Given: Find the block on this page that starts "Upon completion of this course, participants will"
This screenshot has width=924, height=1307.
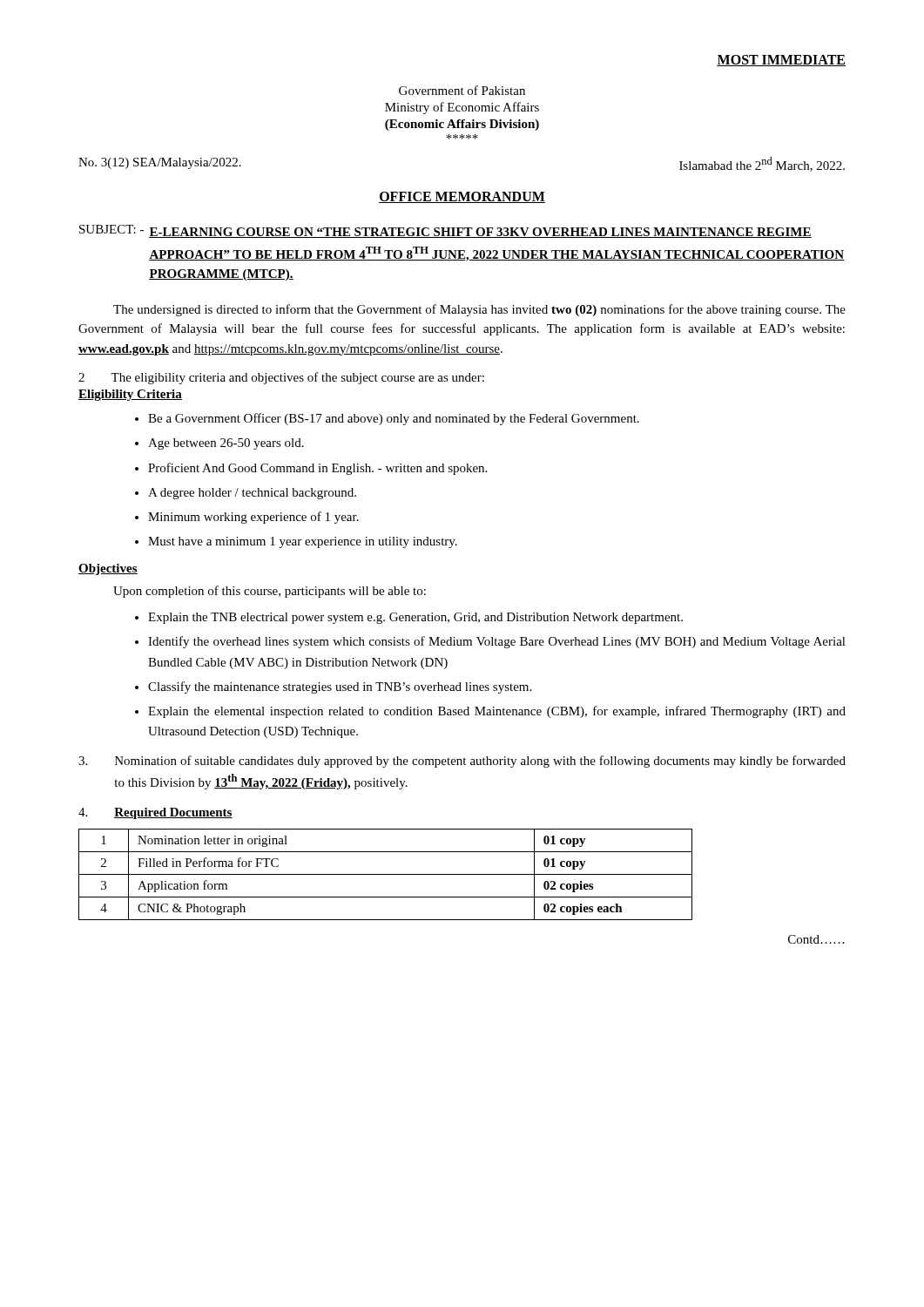Looking at the screenshot, I should coord(270,590).
